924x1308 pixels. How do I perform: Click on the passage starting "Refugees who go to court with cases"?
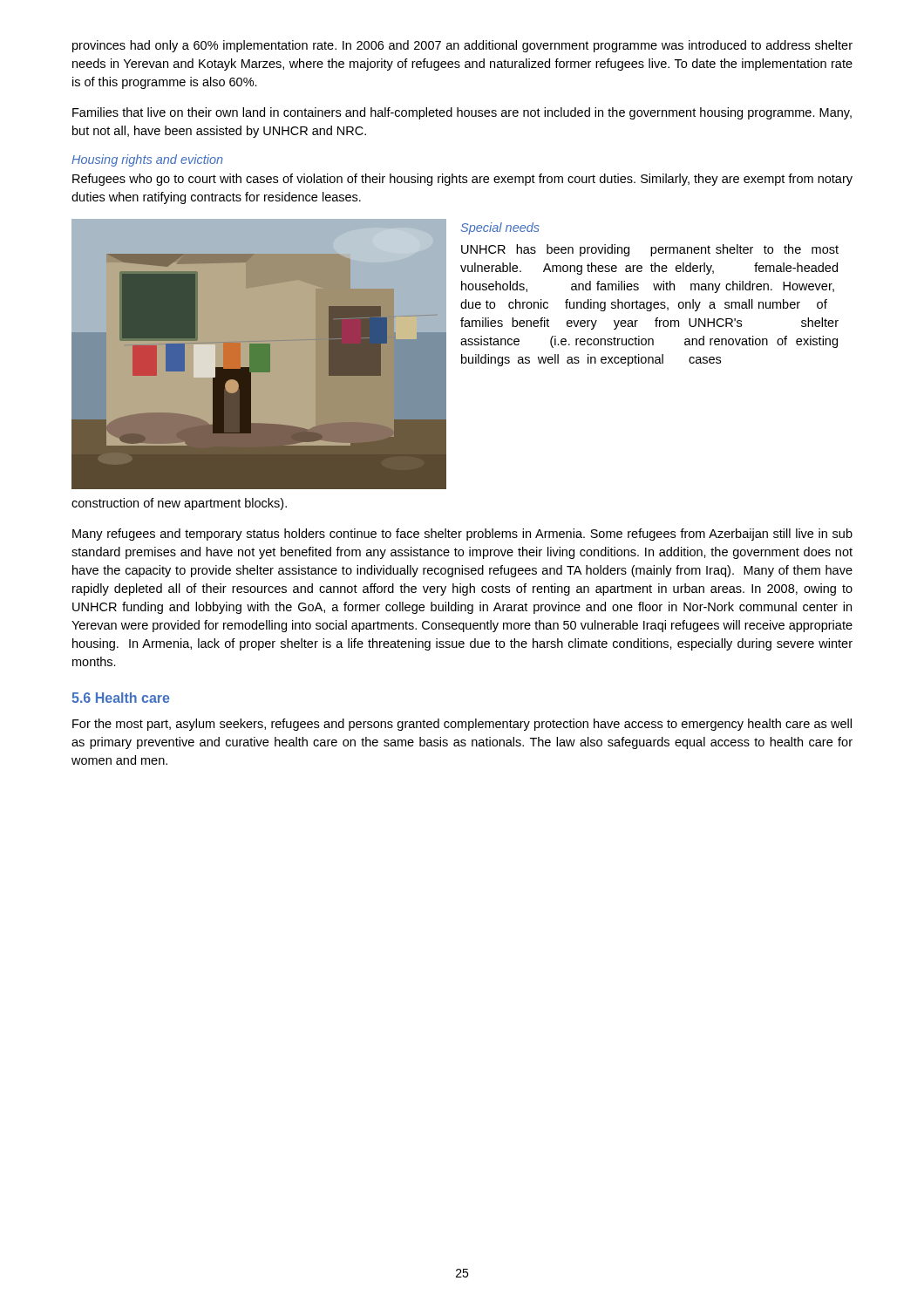pyautogui.click(x=462, y=188)
